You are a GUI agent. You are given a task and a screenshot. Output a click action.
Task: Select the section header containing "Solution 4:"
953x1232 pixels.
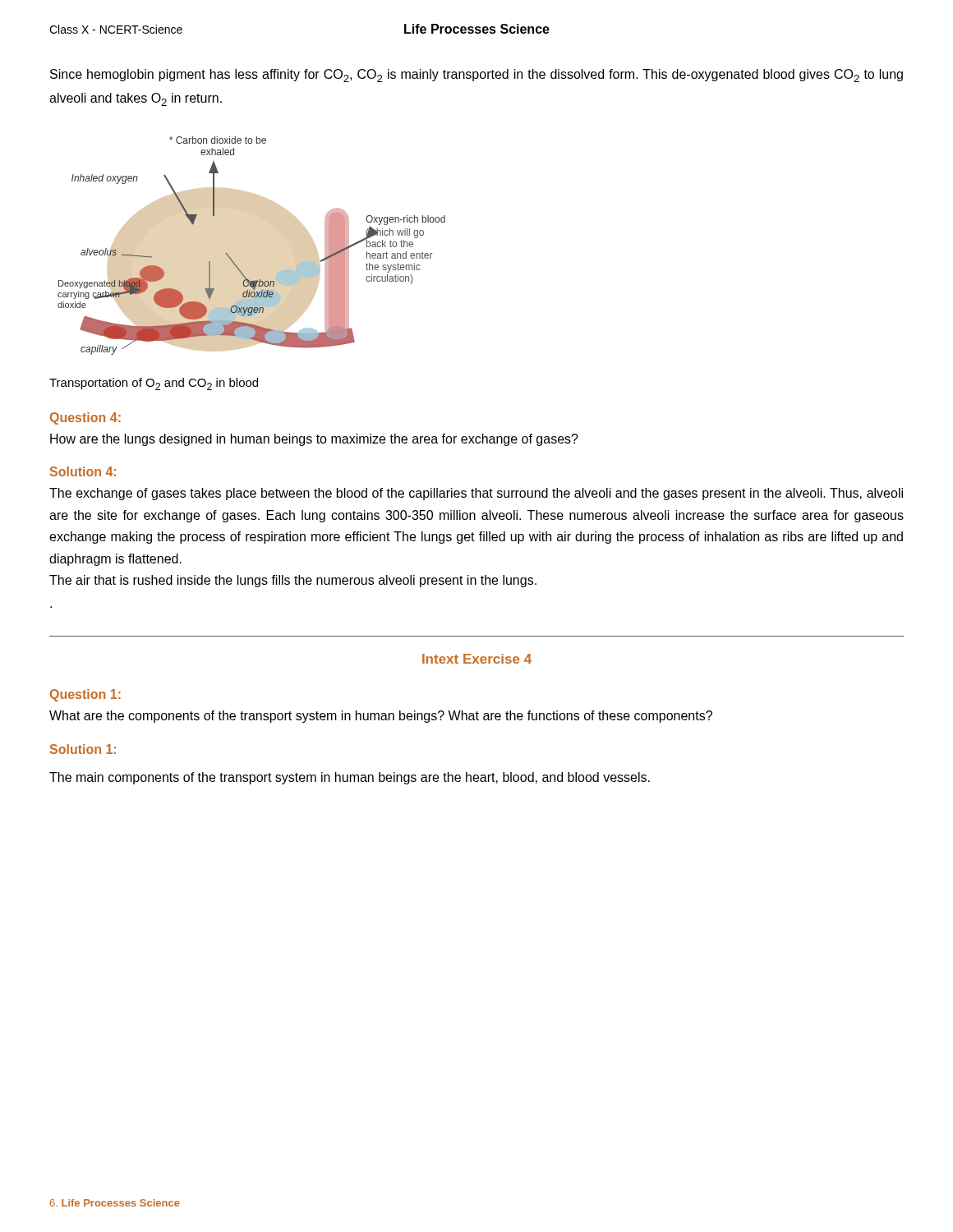83,472
